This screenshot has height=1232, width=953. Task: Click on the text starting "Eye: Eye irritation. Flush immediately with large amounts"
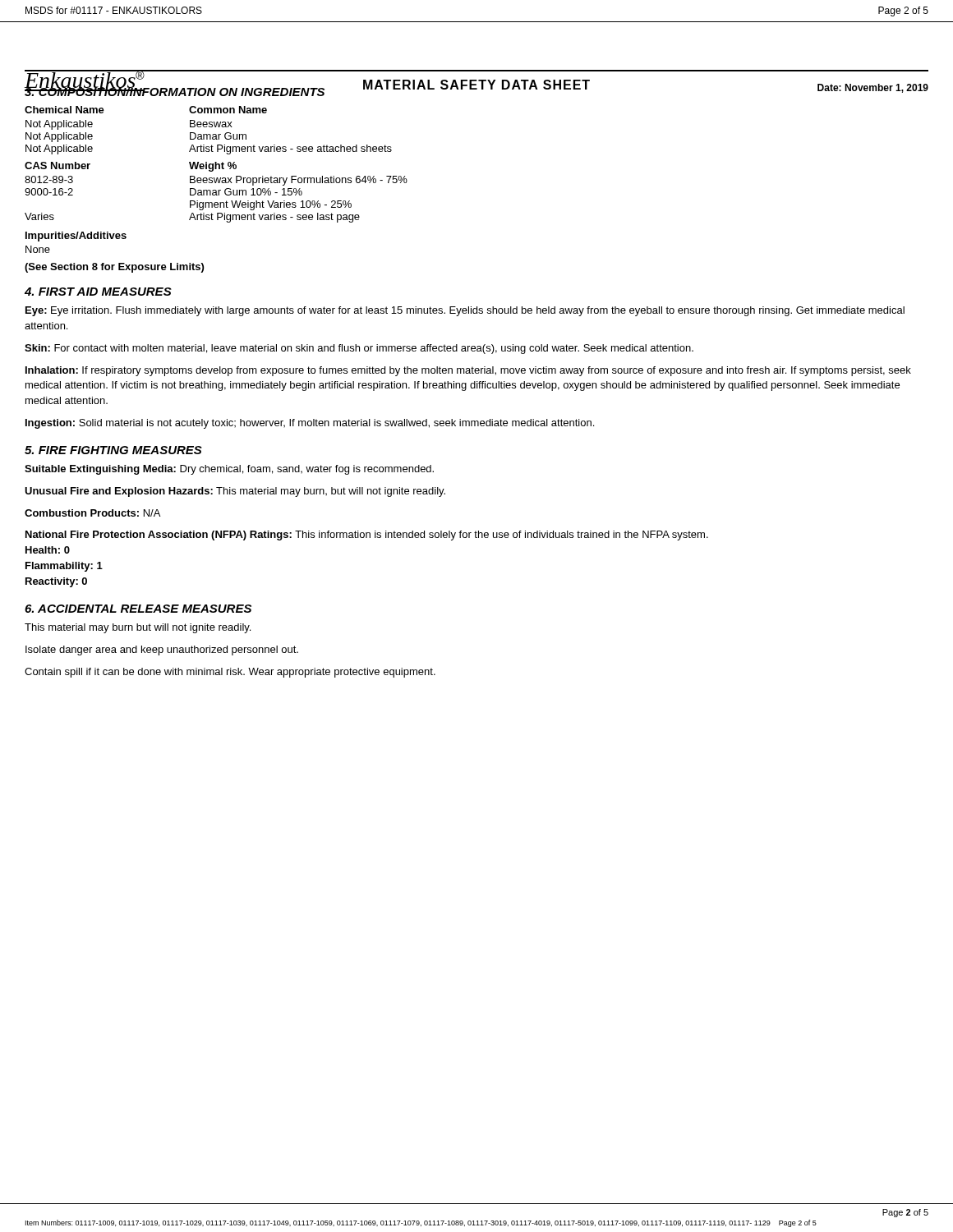click(x=465, y=318)
